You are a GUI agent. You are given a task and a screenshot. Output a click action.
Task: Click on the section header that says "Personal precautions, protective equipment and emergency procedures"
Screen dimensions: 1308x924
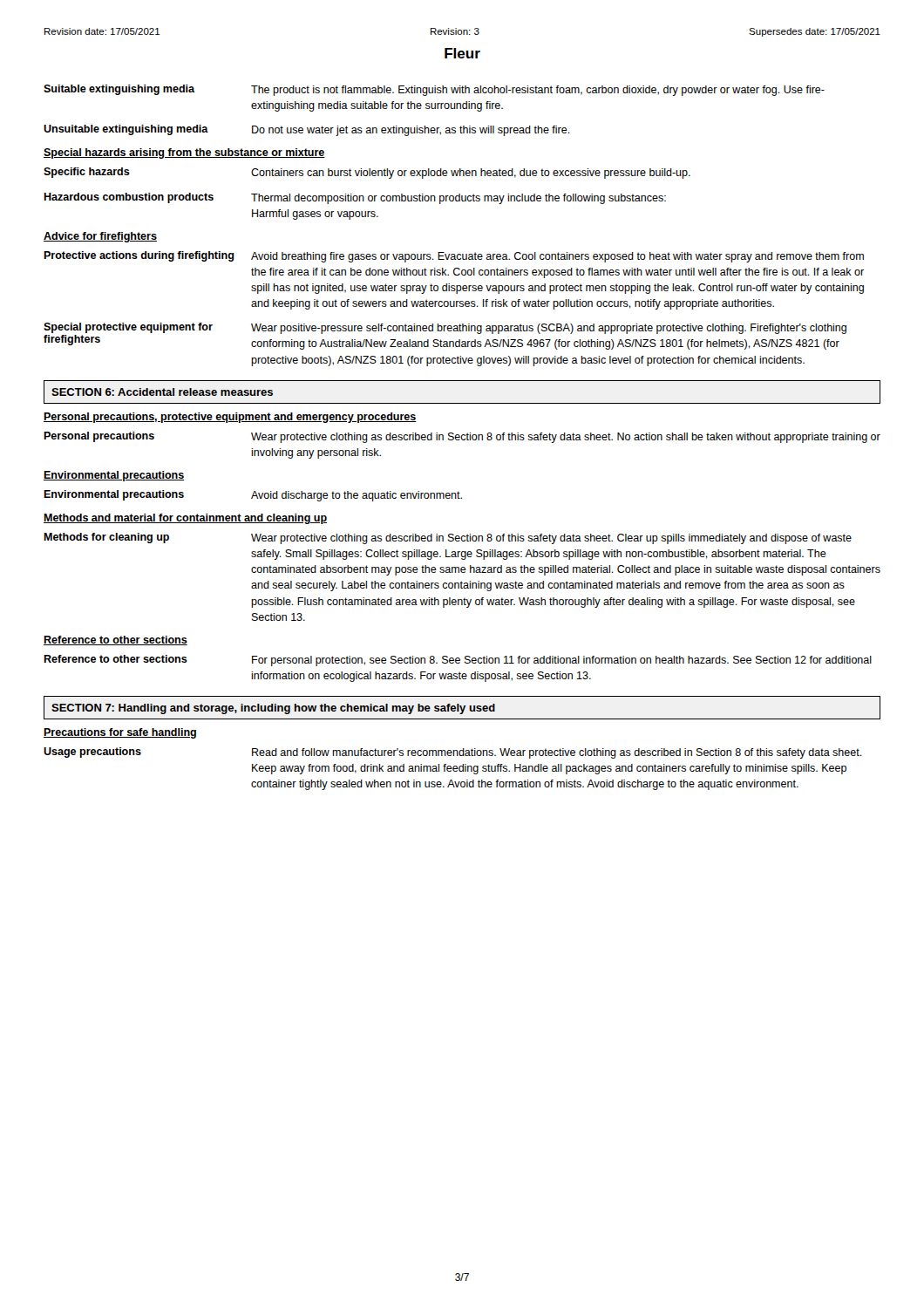tap(230, 417)
